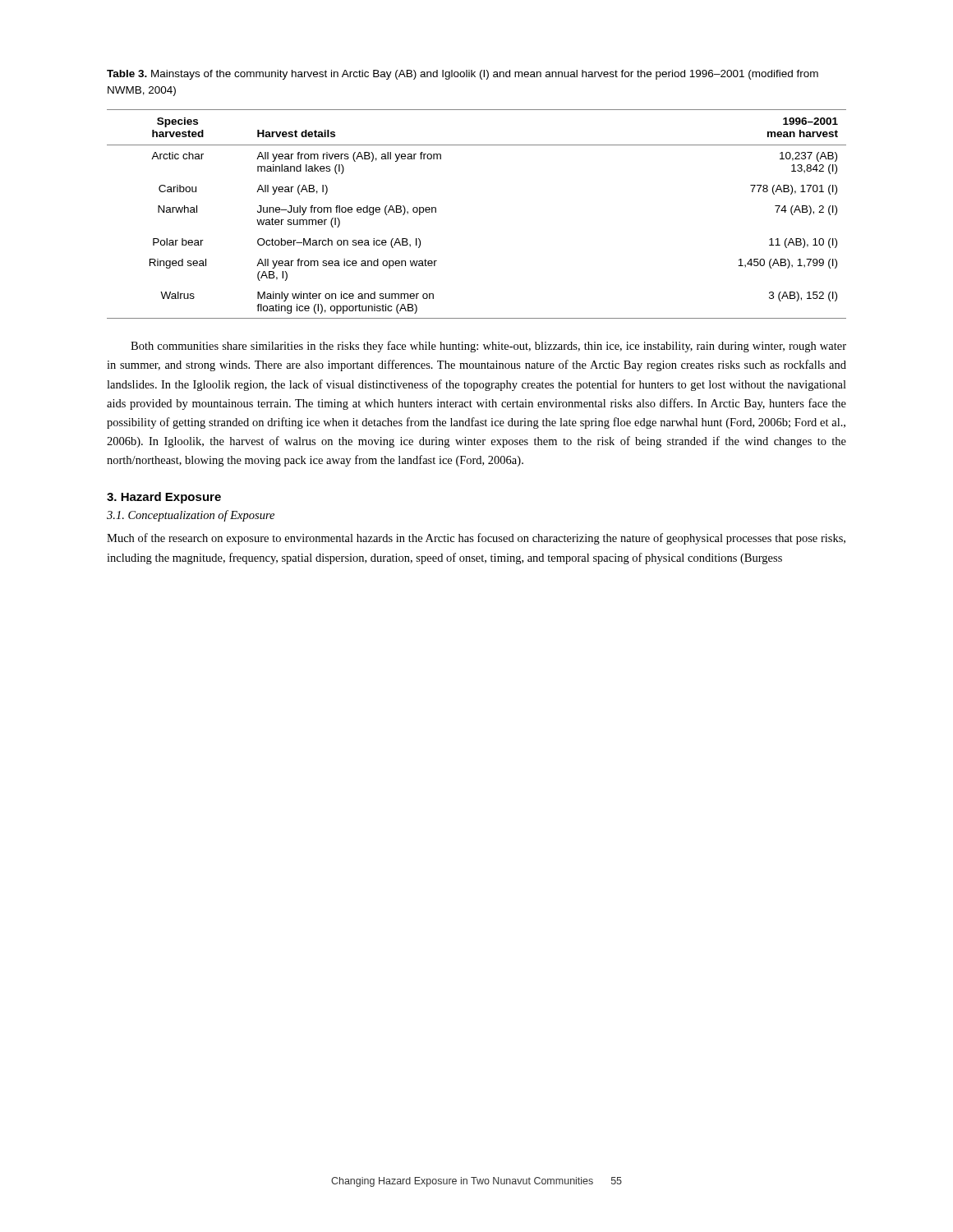Find the block starting "Much of the research on exposure to environmental"
Viewport: 953px width, 1232px height.
[x=476, y=548]
